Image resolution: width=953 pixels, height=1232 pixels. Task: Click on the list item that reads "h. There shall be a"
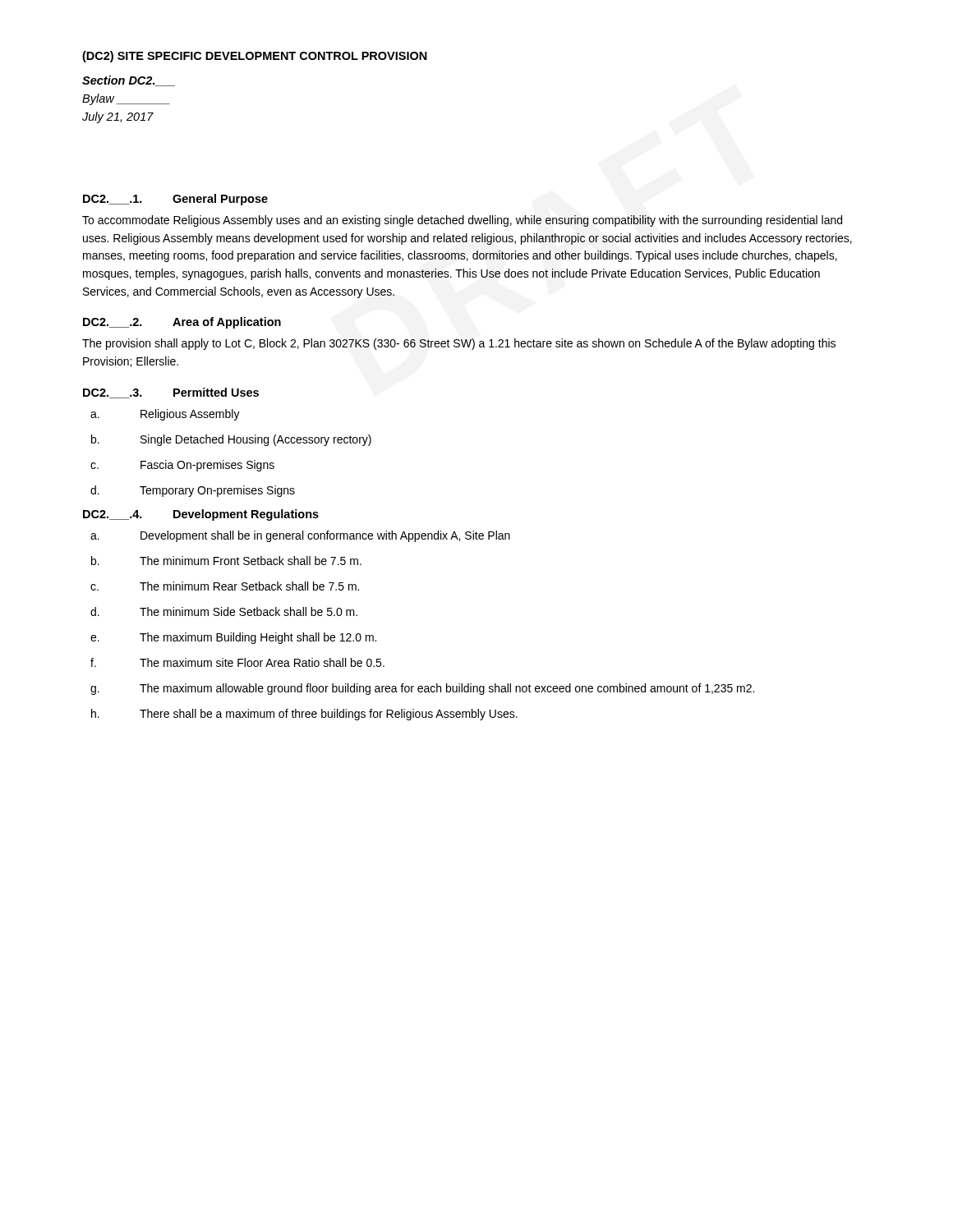tap(476, 714)
